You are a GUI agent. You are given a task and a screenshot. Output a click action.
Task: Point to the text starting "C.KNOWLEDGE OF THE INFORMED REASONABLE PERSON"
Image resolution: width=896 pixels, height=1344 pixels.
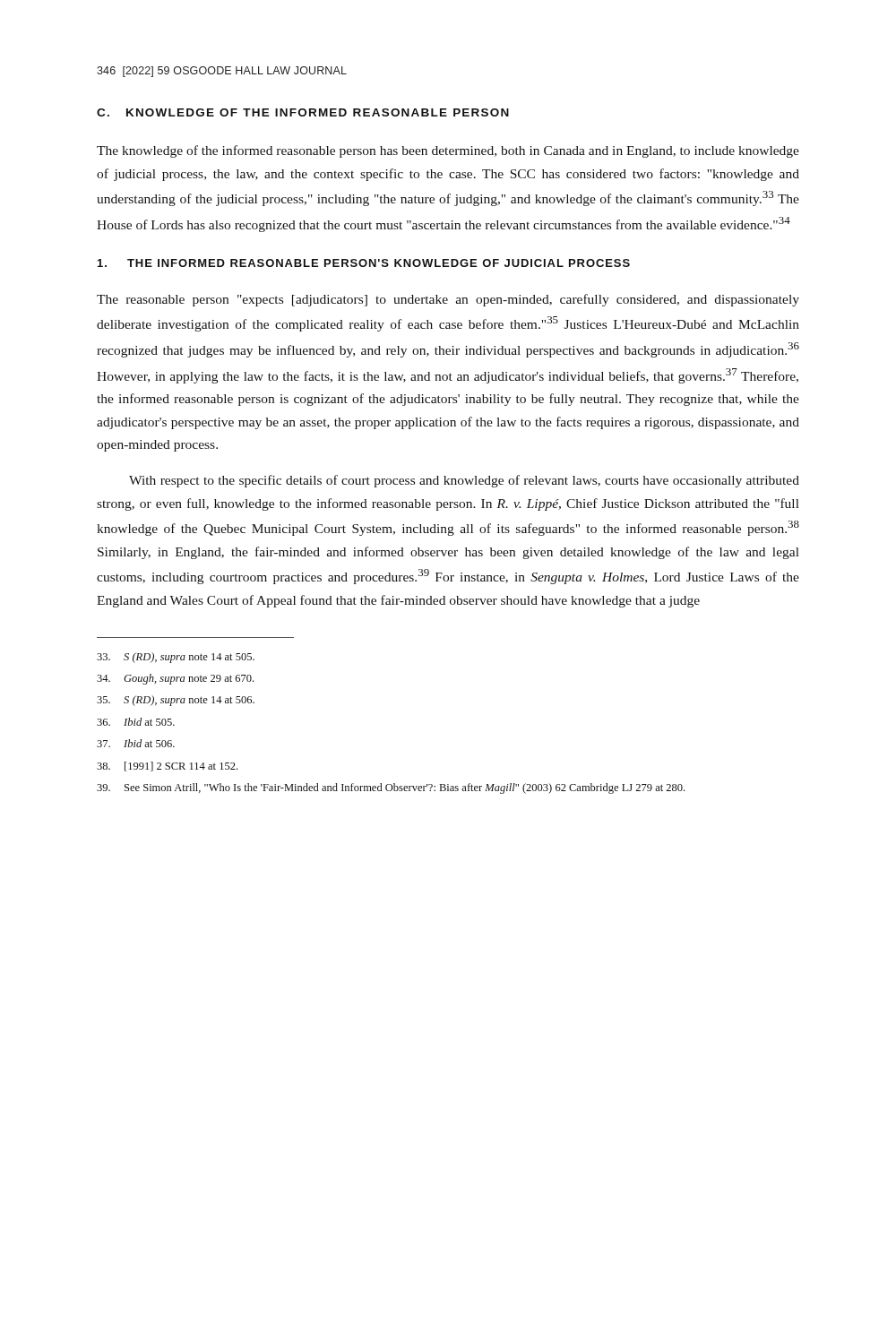pos(304,112)
